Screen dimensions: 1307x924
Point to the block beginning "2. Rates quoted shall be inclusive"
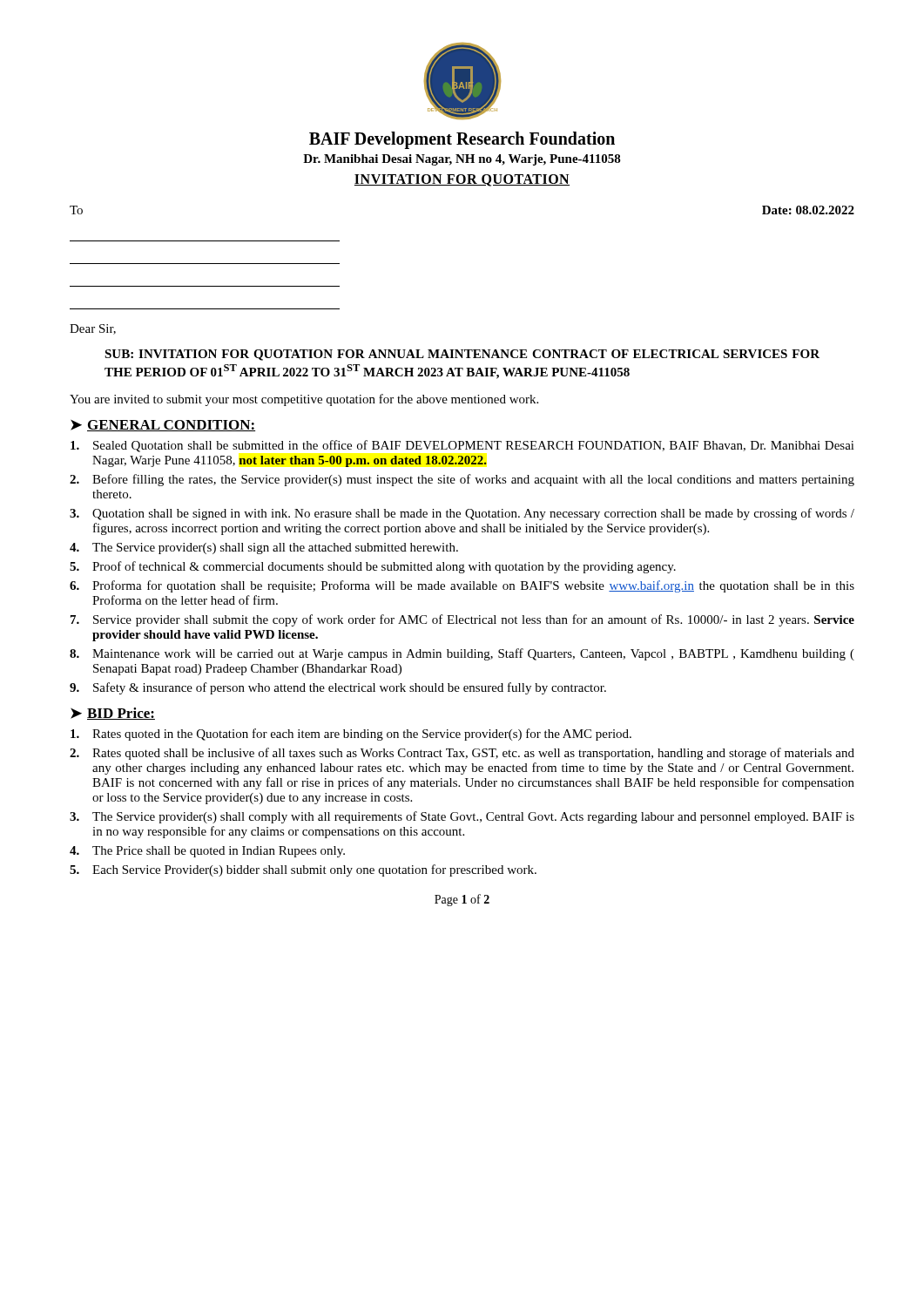point(462,776)
